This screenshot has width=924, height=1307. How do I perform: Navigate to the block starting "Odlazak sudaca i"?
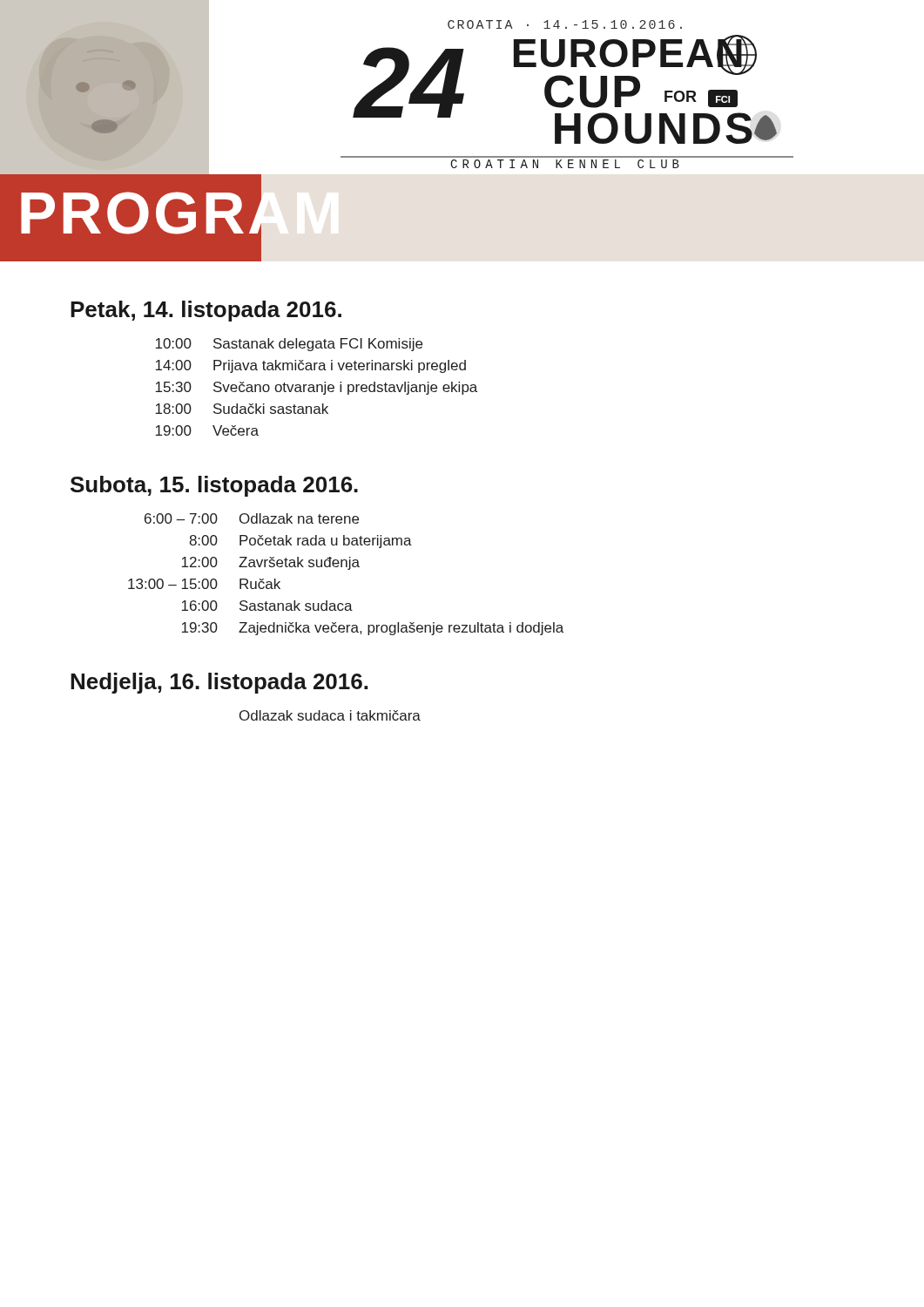pos(263,716)
